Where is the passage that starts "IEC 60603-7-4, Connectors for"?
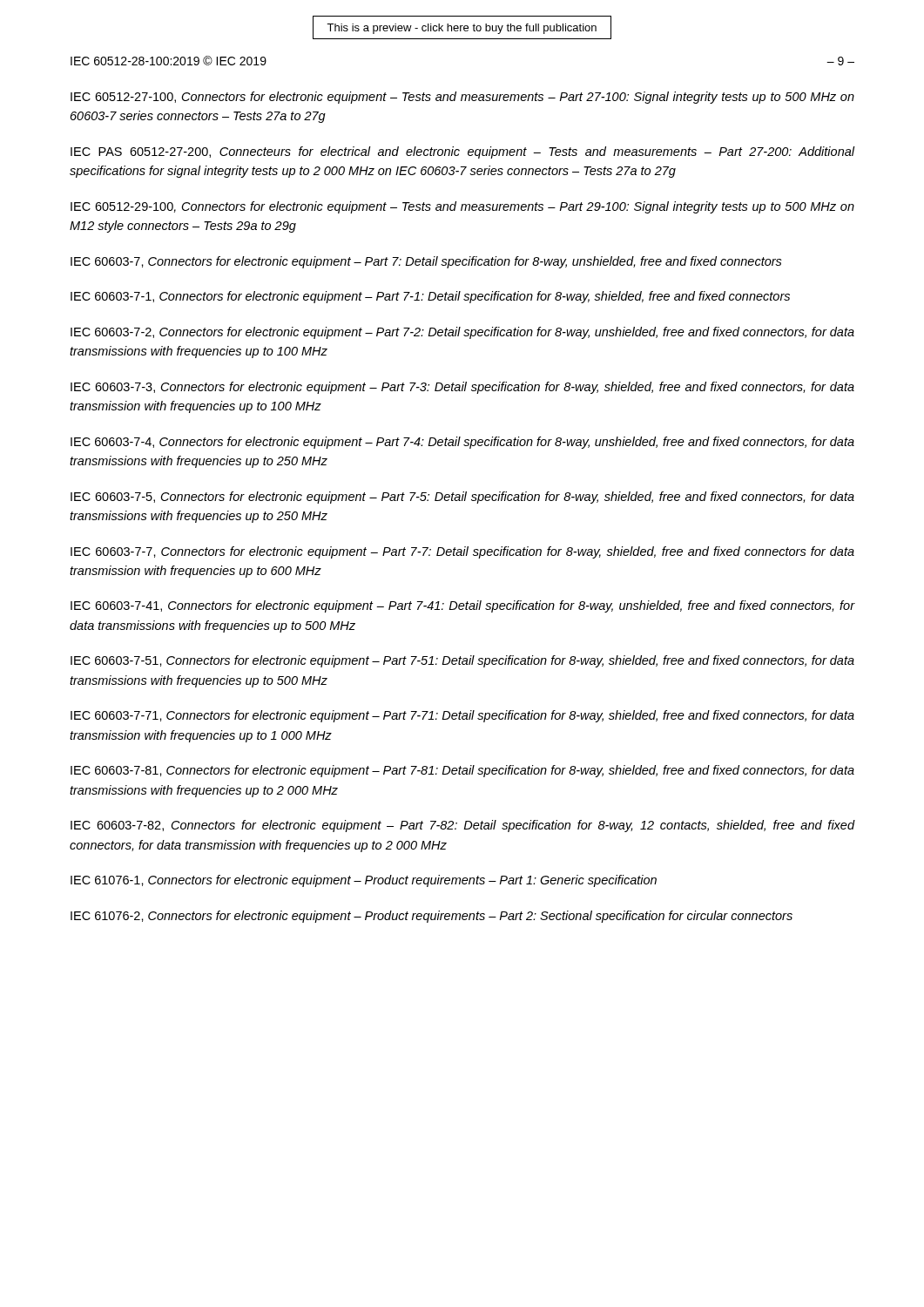924x1307 pixels. [x=462, y=451]
